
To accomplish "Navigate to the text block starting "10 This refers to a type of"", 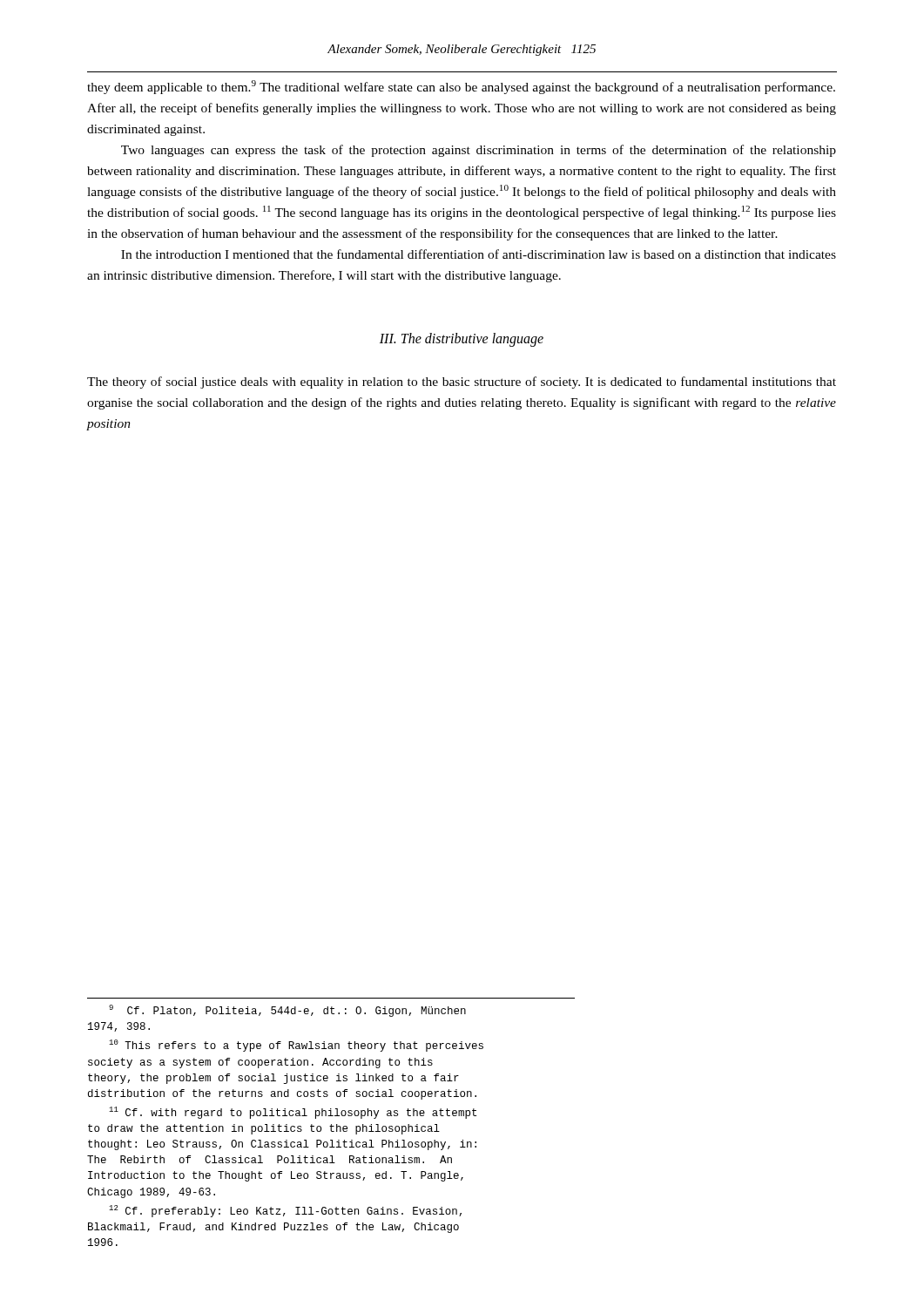I will pos(331,1070).
